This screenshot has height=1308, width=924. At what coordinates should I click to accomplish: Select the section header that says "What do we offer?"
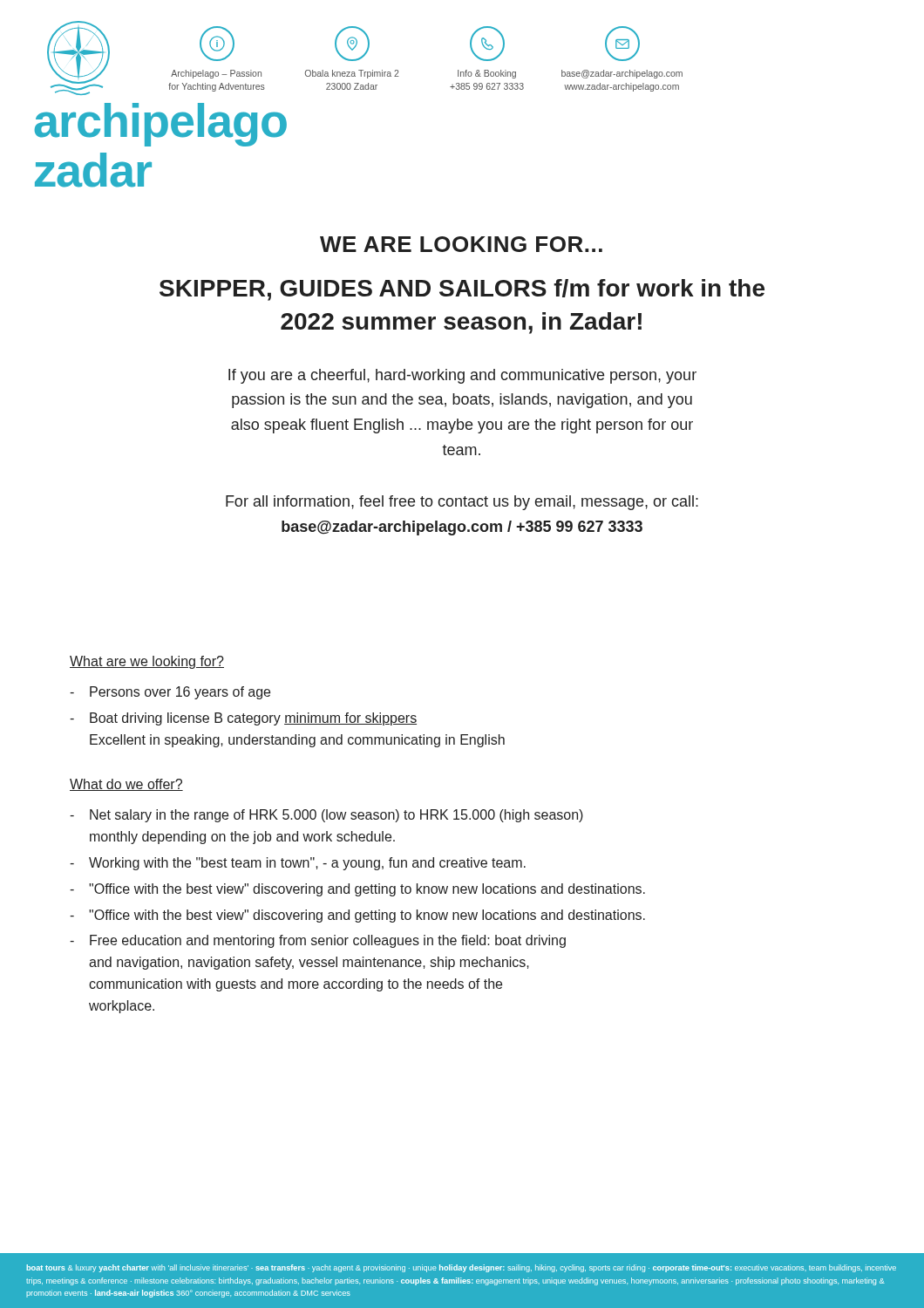(x=126, y=785)
